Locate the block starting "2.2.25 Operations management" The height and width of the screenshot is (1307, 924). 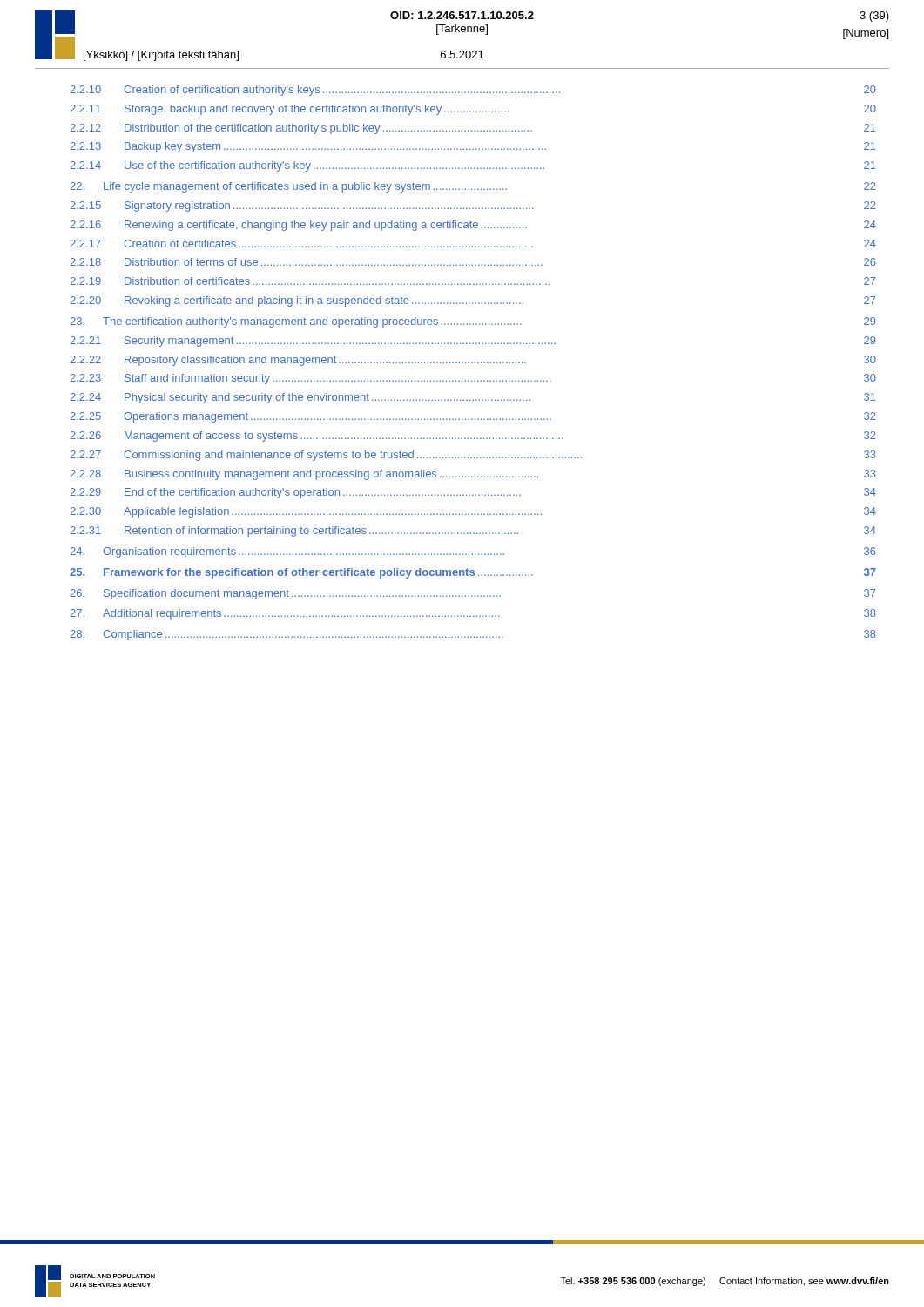click(x=473, y=416)
